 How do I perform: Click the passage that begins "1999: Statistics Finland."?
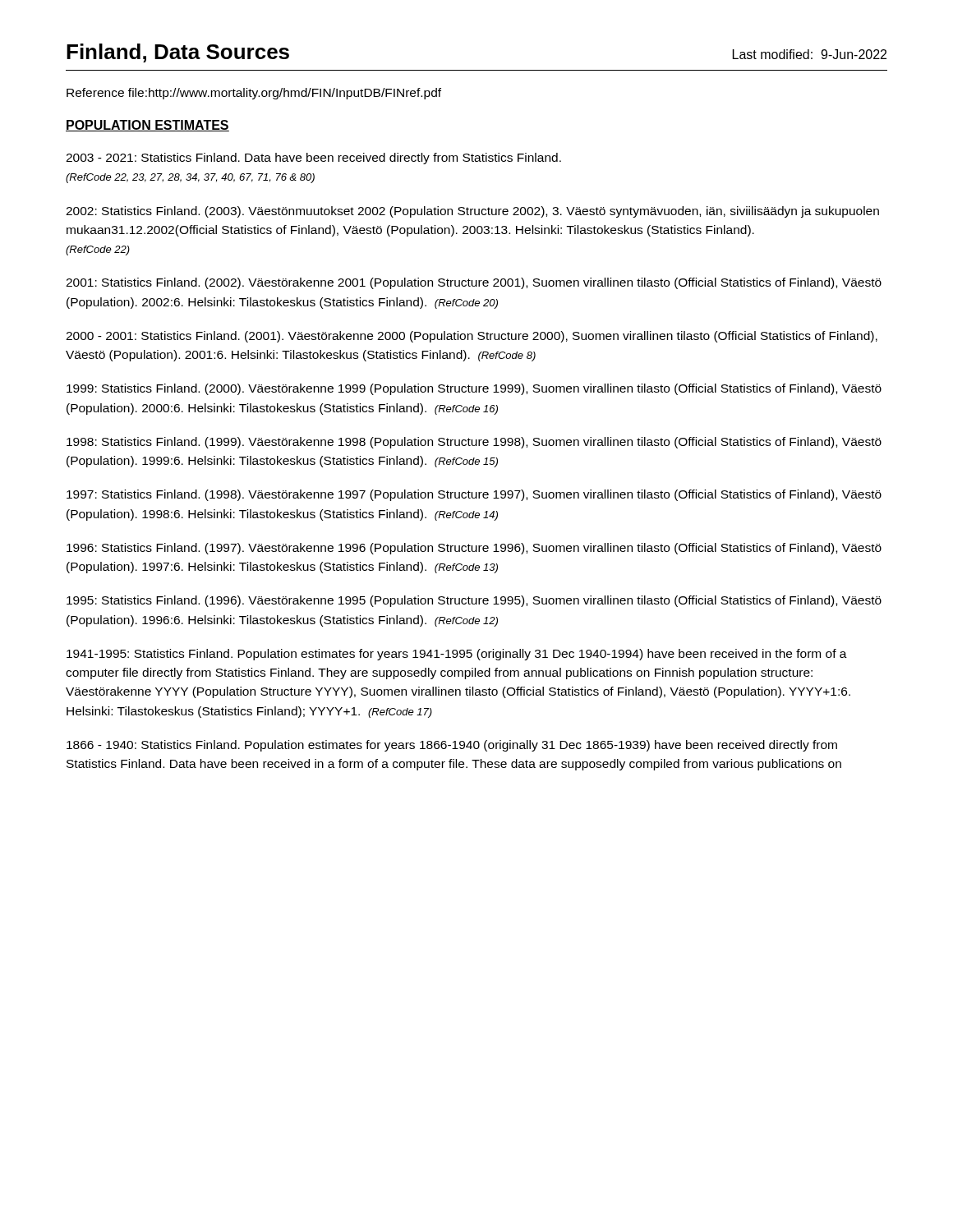coord(474,398)
